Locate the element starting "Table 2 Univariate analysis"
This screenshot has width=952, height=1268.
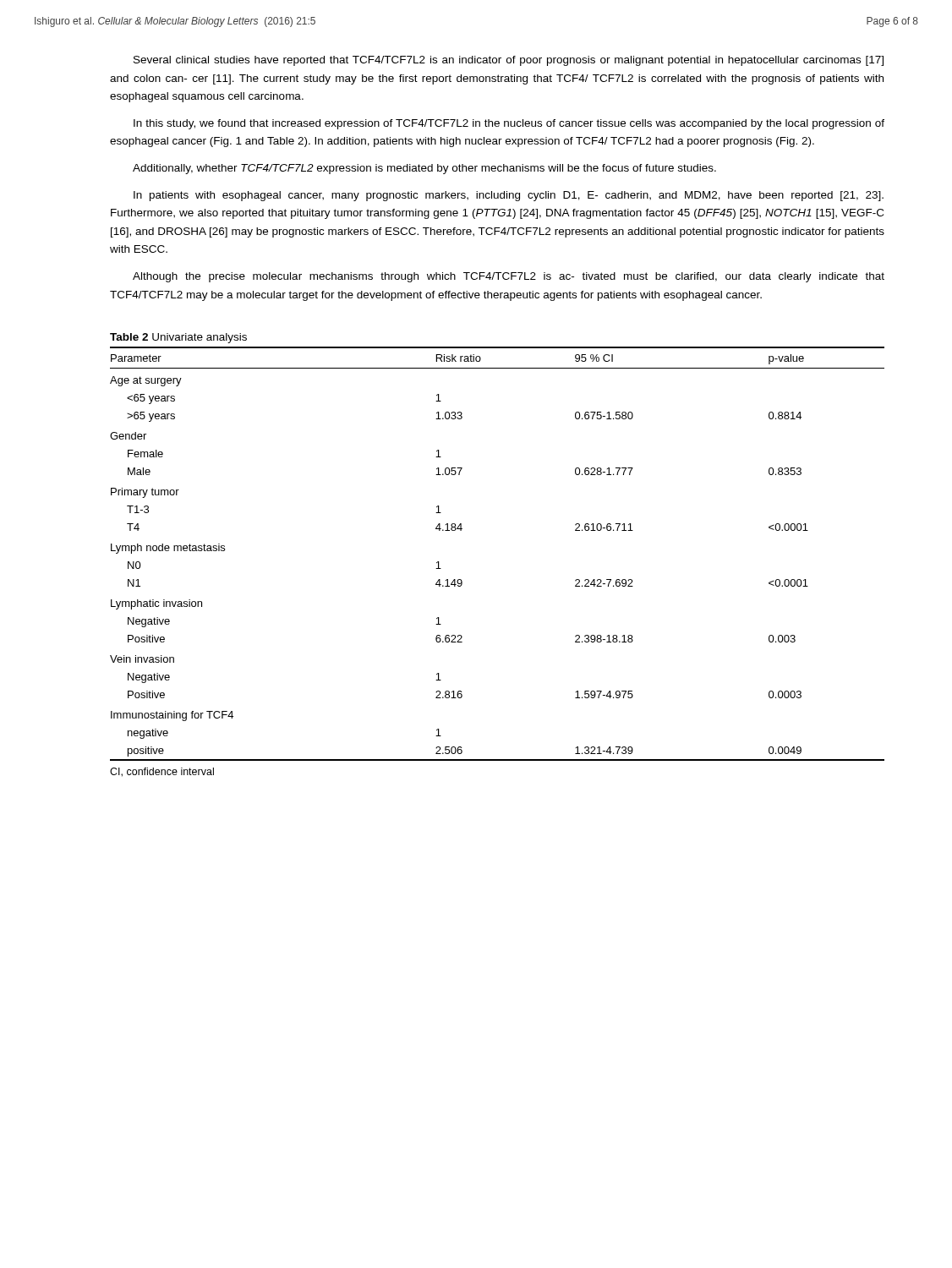179,337
